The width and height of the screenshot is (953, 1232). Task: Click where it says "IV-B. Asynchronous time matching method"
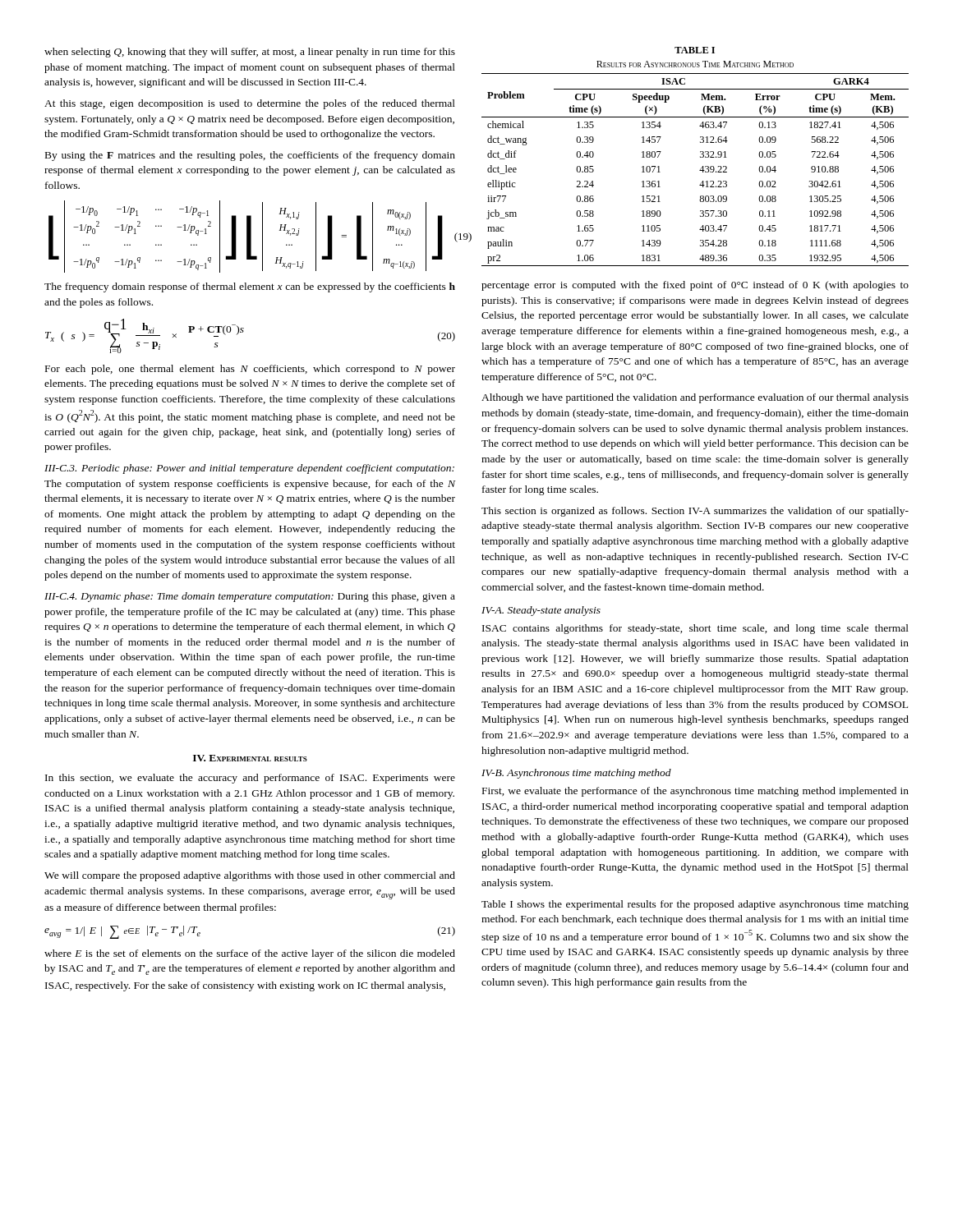coord(576,773)
